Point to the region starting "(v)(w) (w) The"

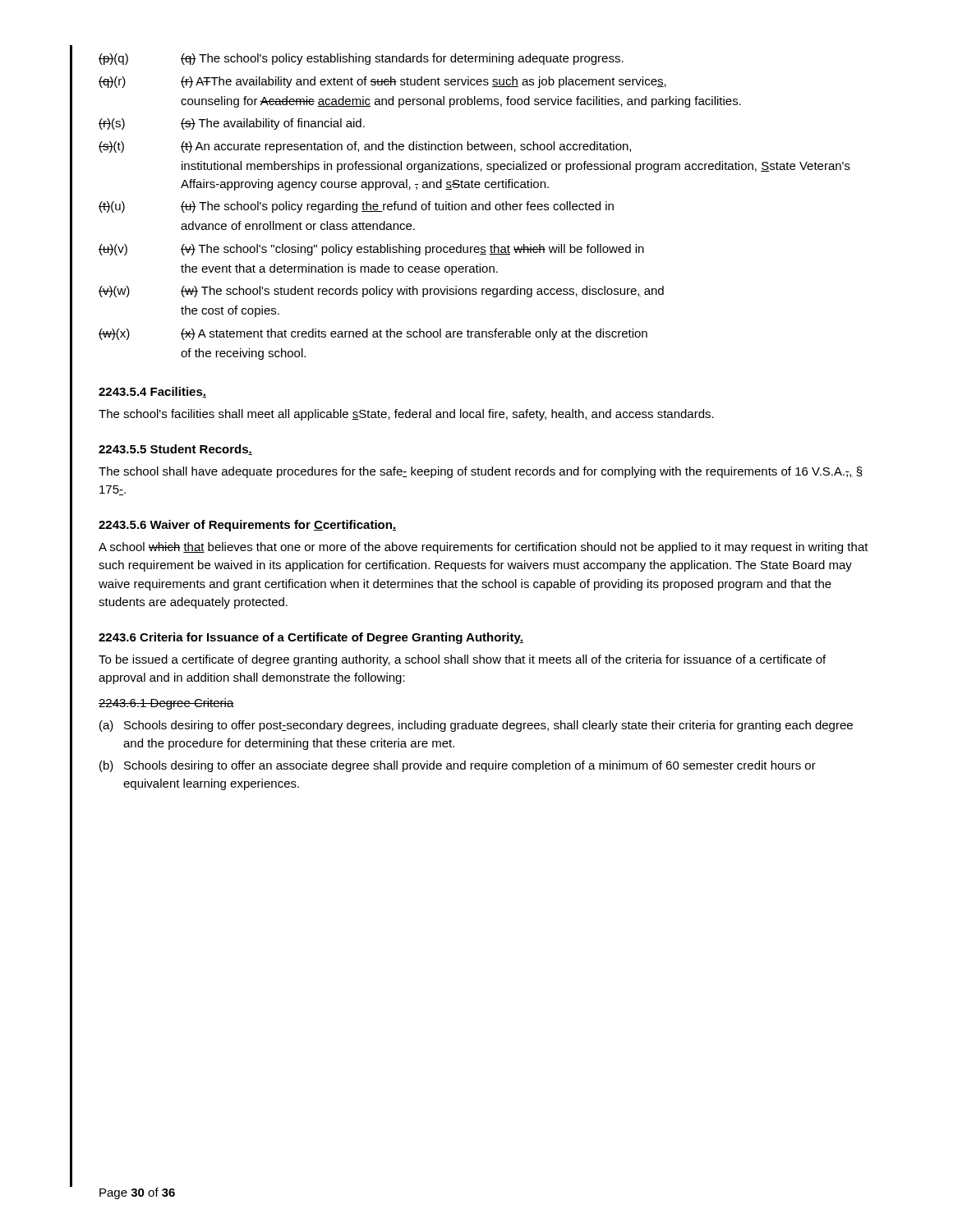[x=485, y=301]
